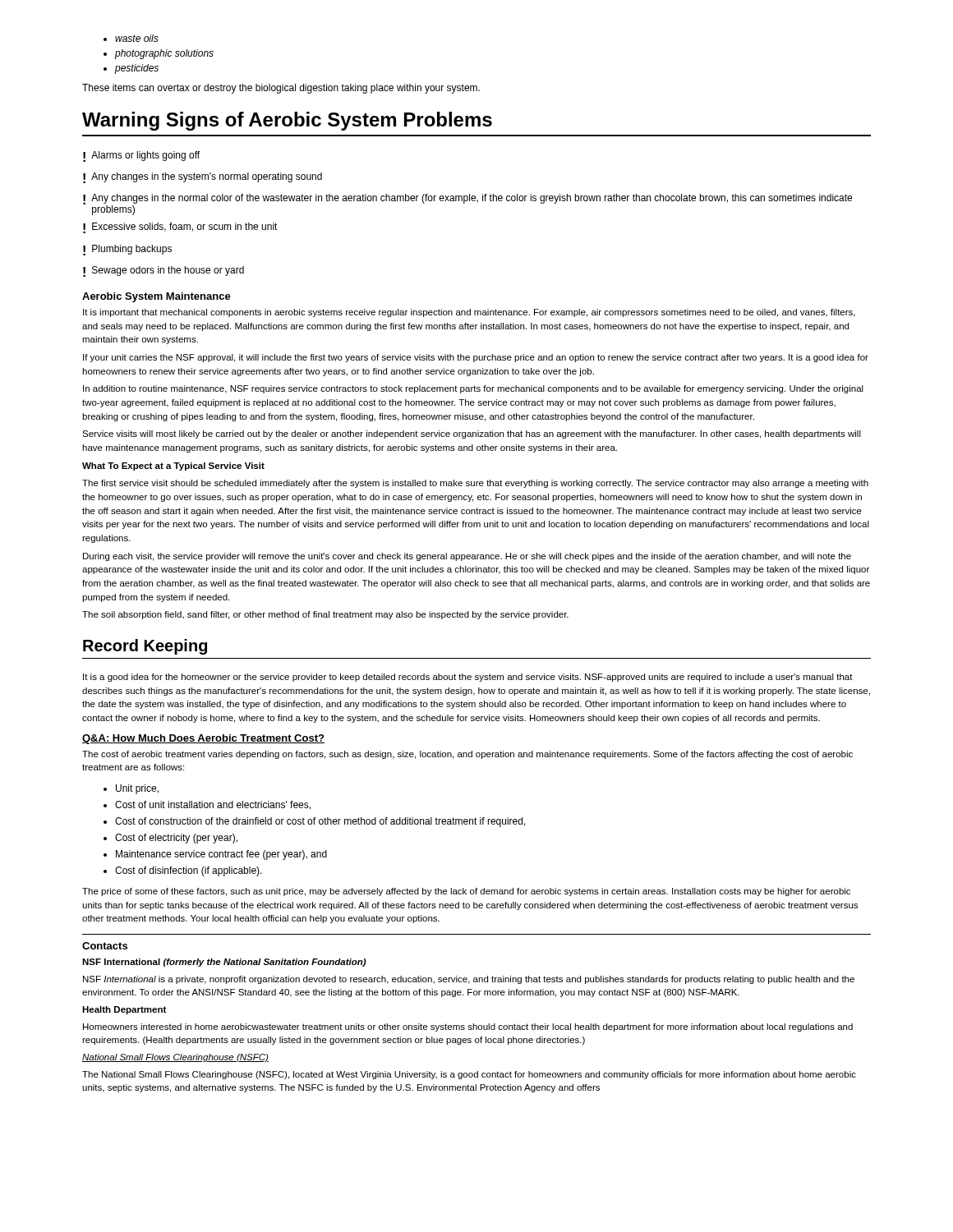Screen dimensions: 1232x953
Task: Find the list item containing "! Excessive solids, foam,"
Action: 180,228
